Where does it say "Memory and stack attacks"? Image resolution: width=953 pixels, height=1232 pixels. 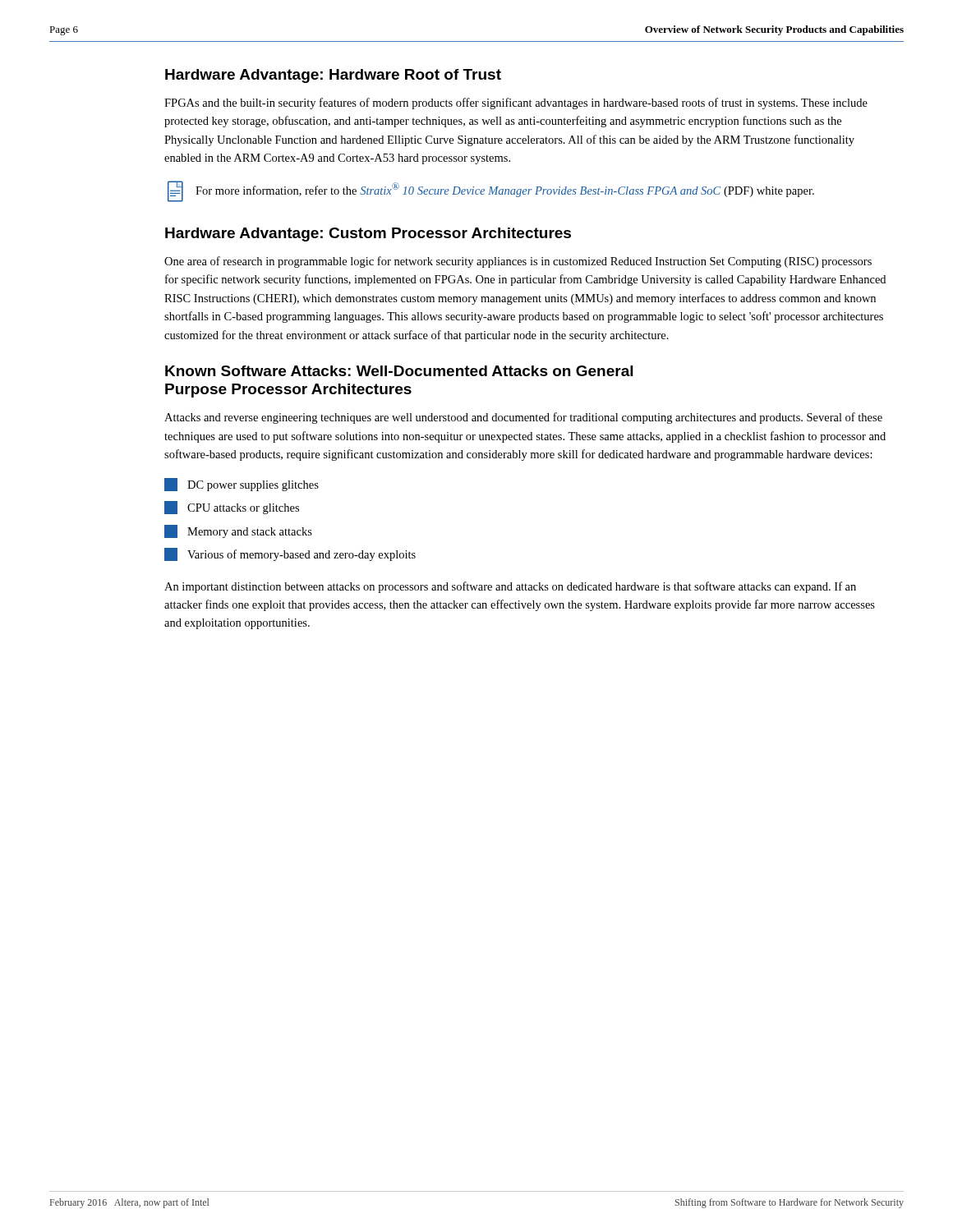coord(238,531)
